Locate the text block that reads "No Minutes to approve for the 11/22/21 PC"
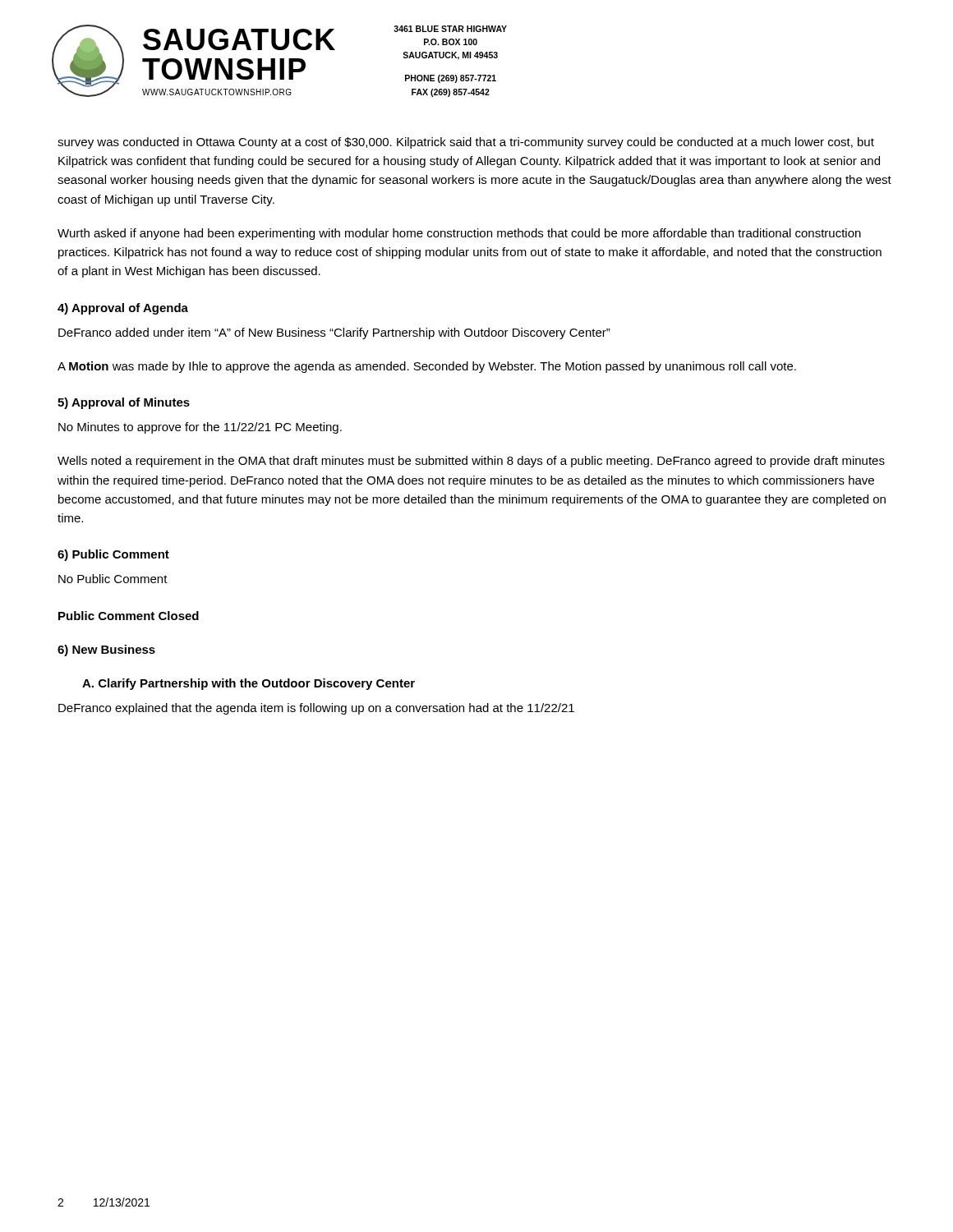Screen dimensions: 1232x953 pos(200,427)
